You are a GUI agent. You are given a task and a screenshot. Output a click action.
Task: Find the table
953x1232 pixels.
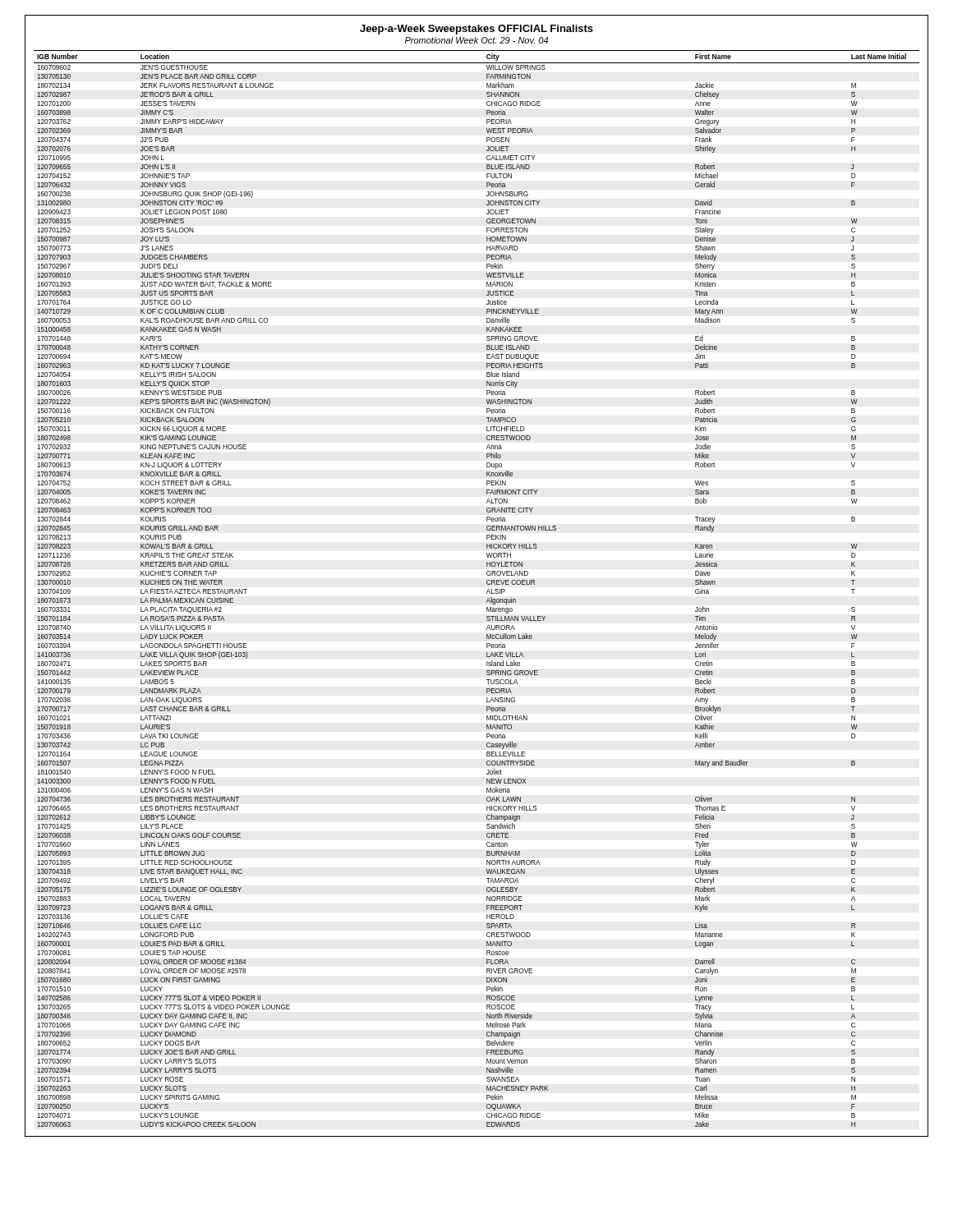[476, 590]
